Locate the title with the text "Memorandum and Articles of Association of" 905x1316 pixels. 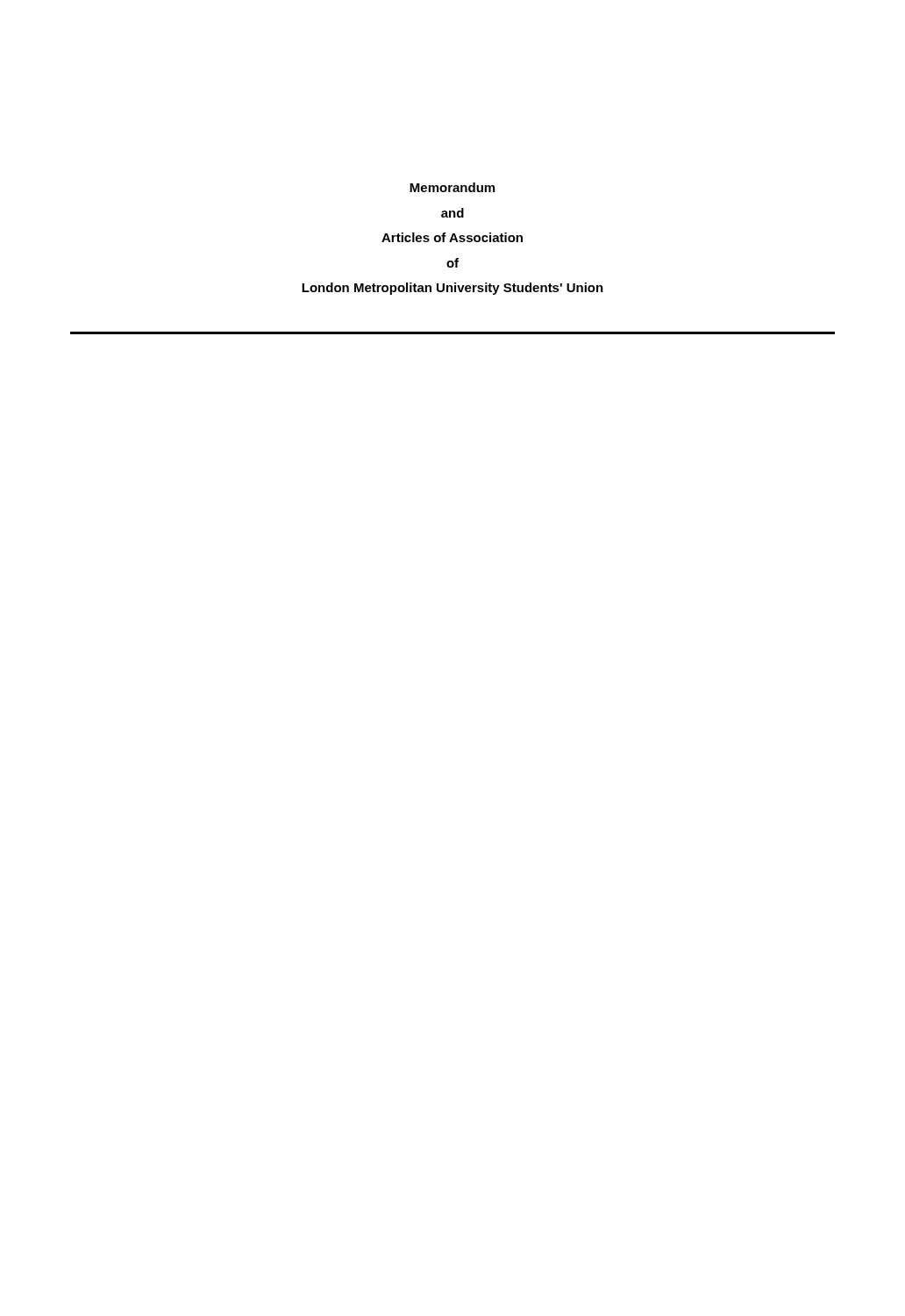452,238
